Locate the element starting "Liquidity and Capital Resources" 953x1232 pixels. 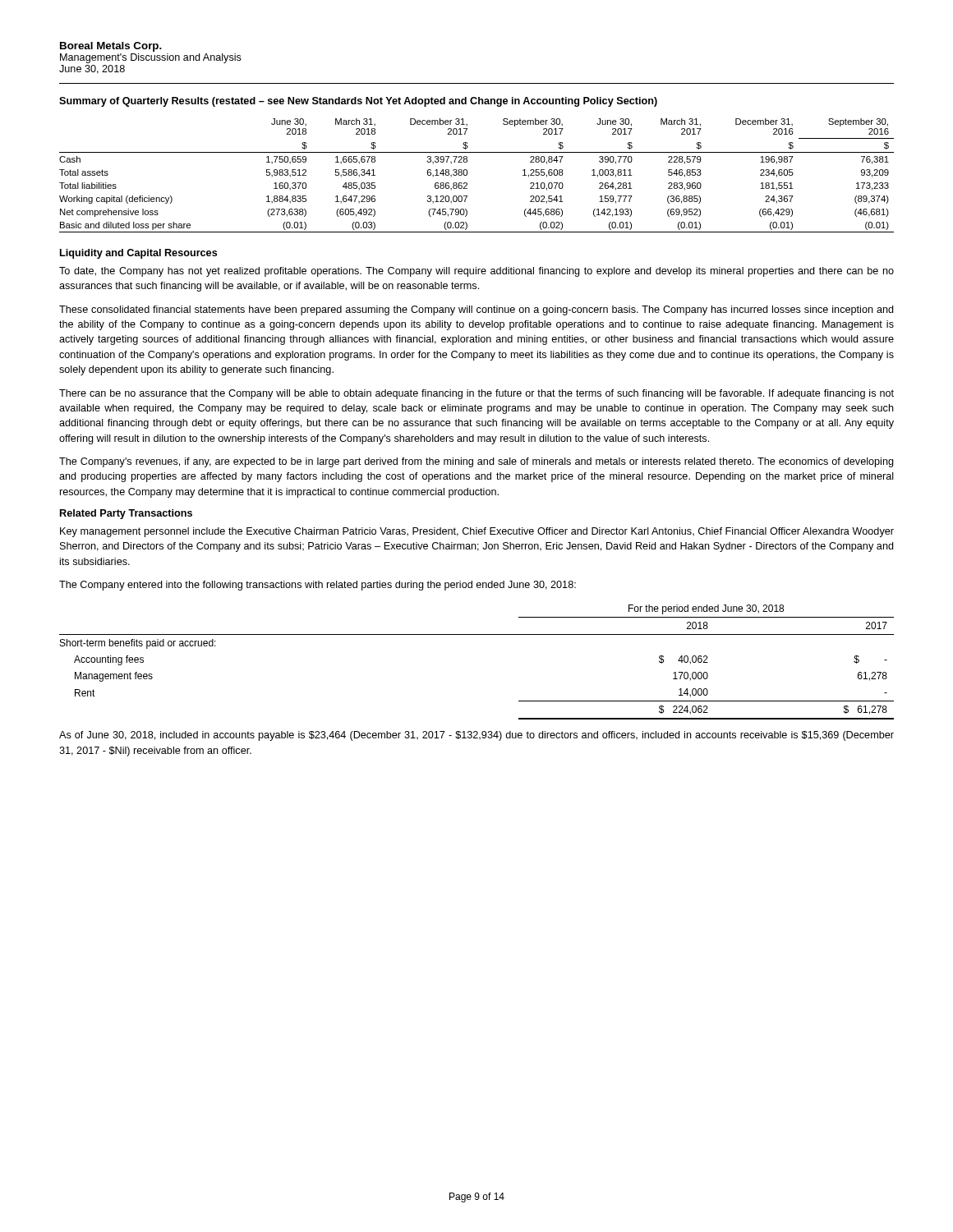tap(138, 253)
